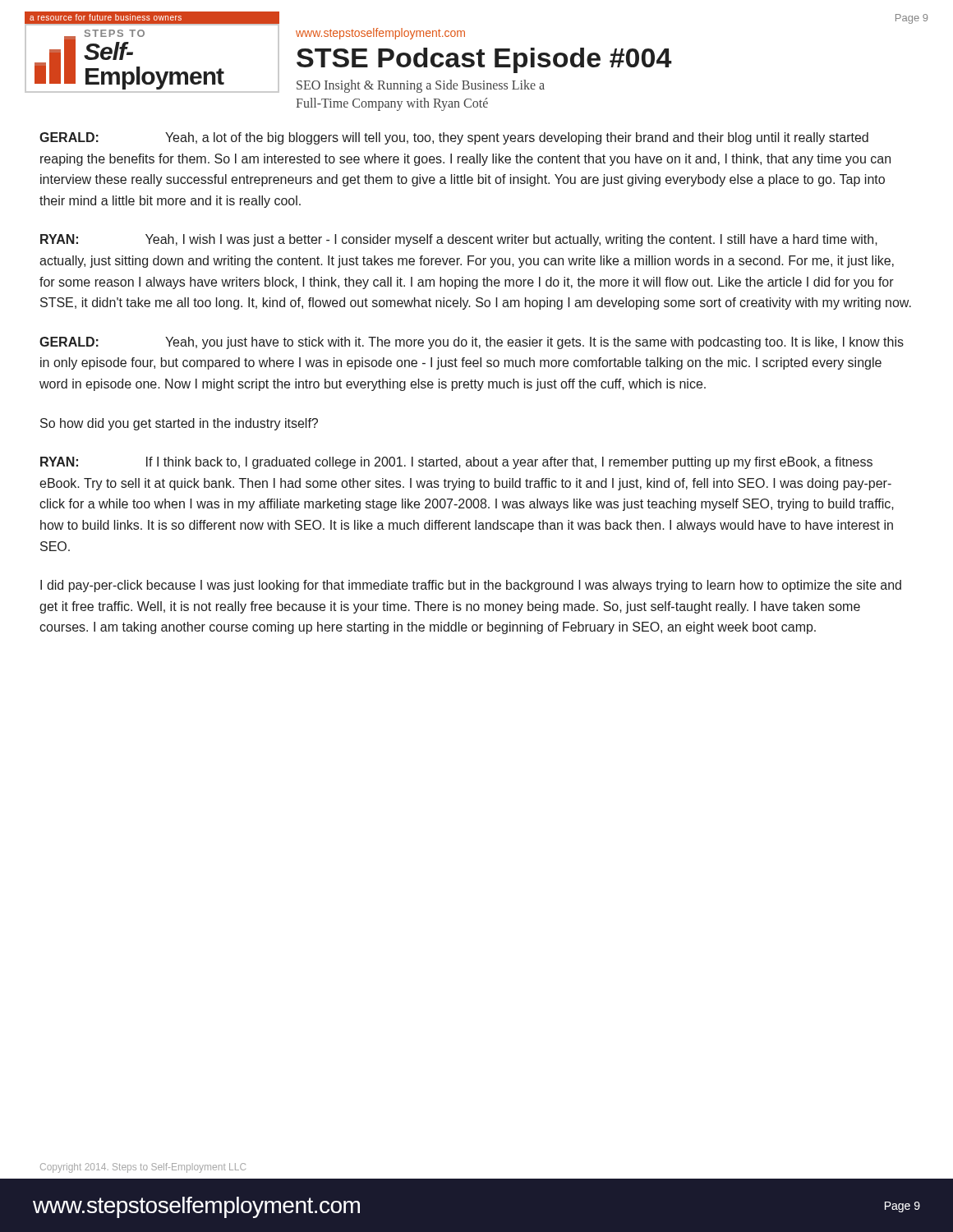Image resolution: width=953 pixels, height=1232 pixels.
Task: Find the text block with the text "RYAN: If I think back to, I"
Action: [x=467, y=503]
